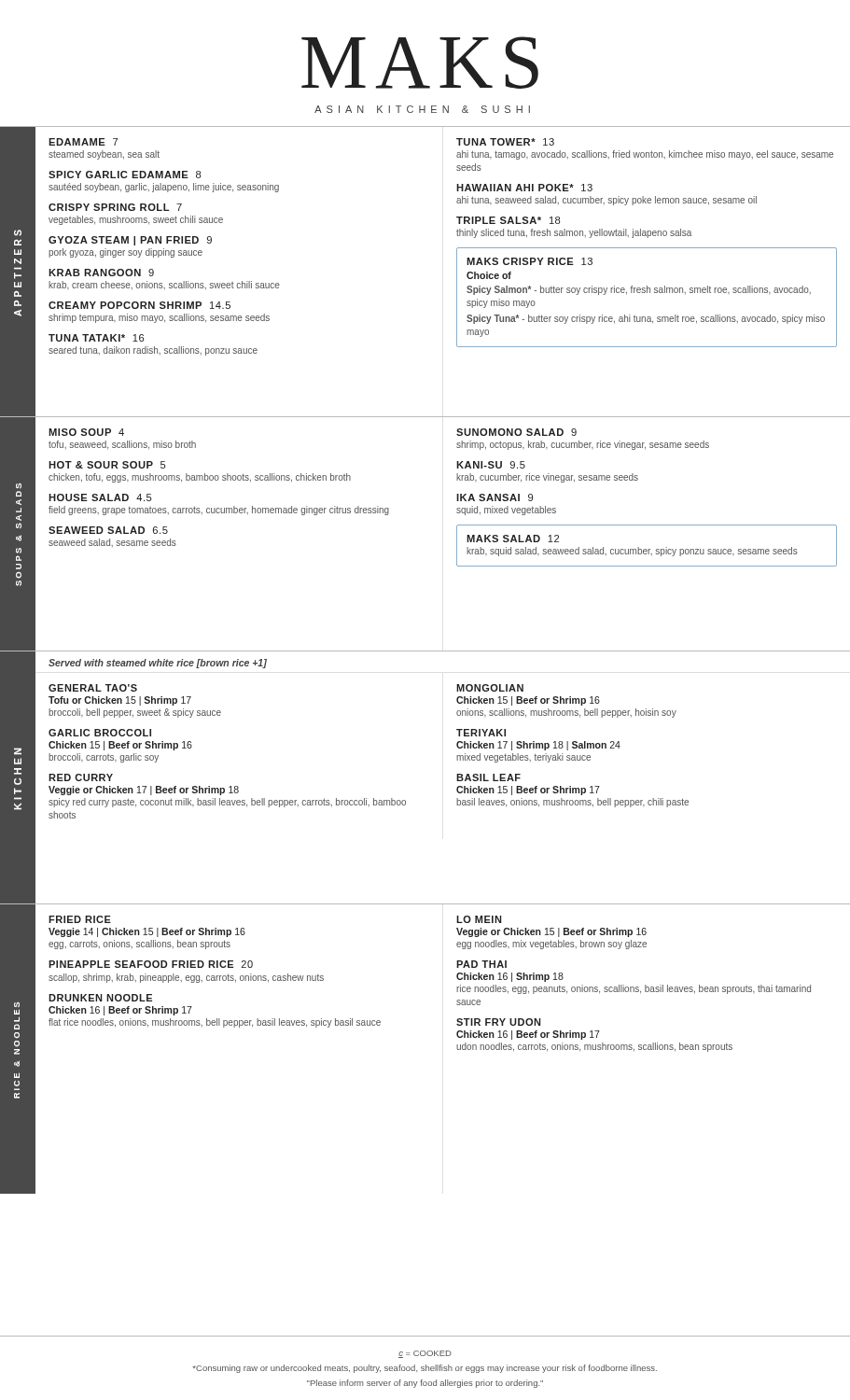The image size is (850, 1400).
Task: Click on the text that says "Served with steamed white rice [brown rice +1]"
Action: (158, 663)
